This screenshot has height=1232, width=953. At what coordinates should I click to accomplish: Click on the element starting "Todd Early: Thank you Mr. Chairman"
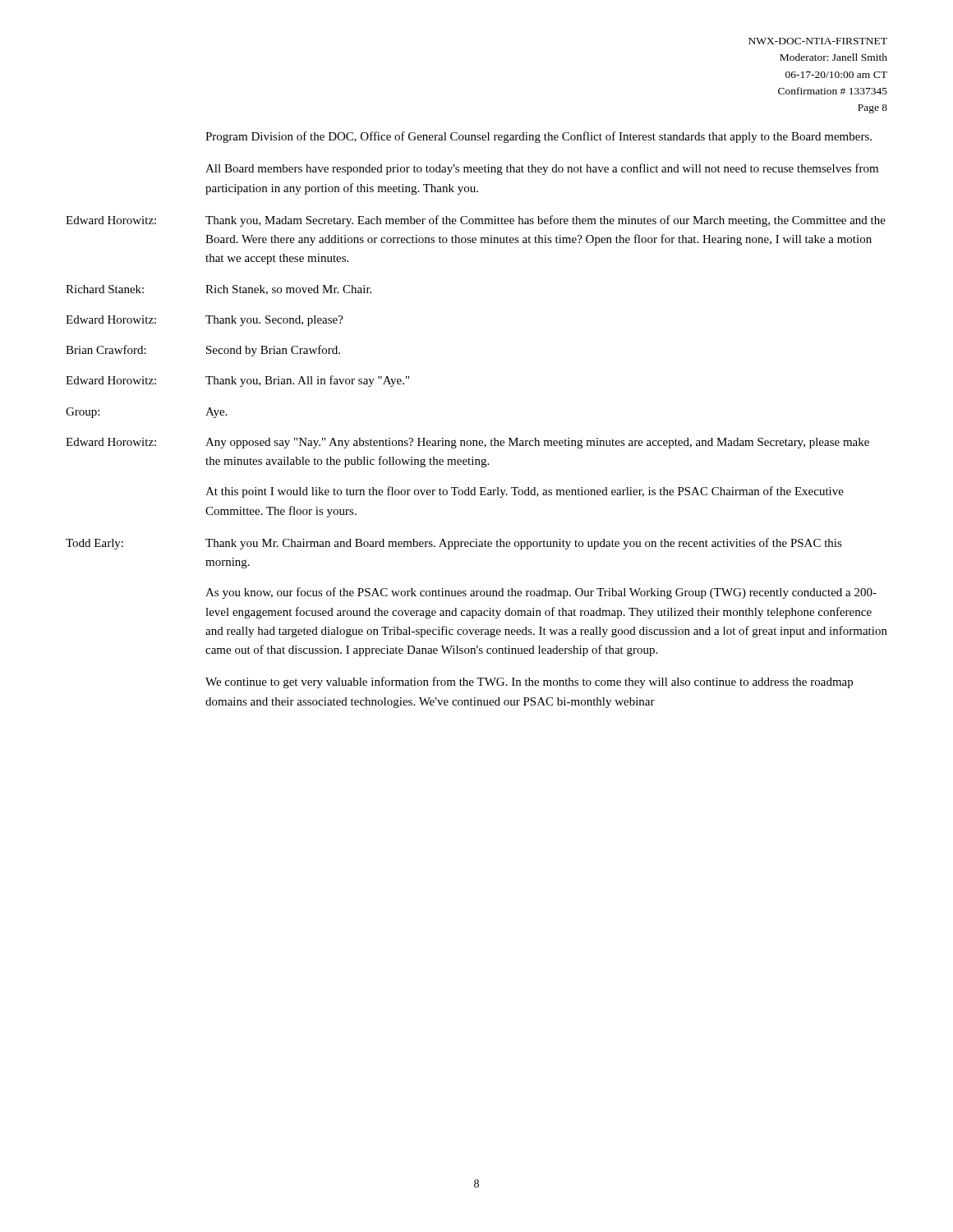476,553
